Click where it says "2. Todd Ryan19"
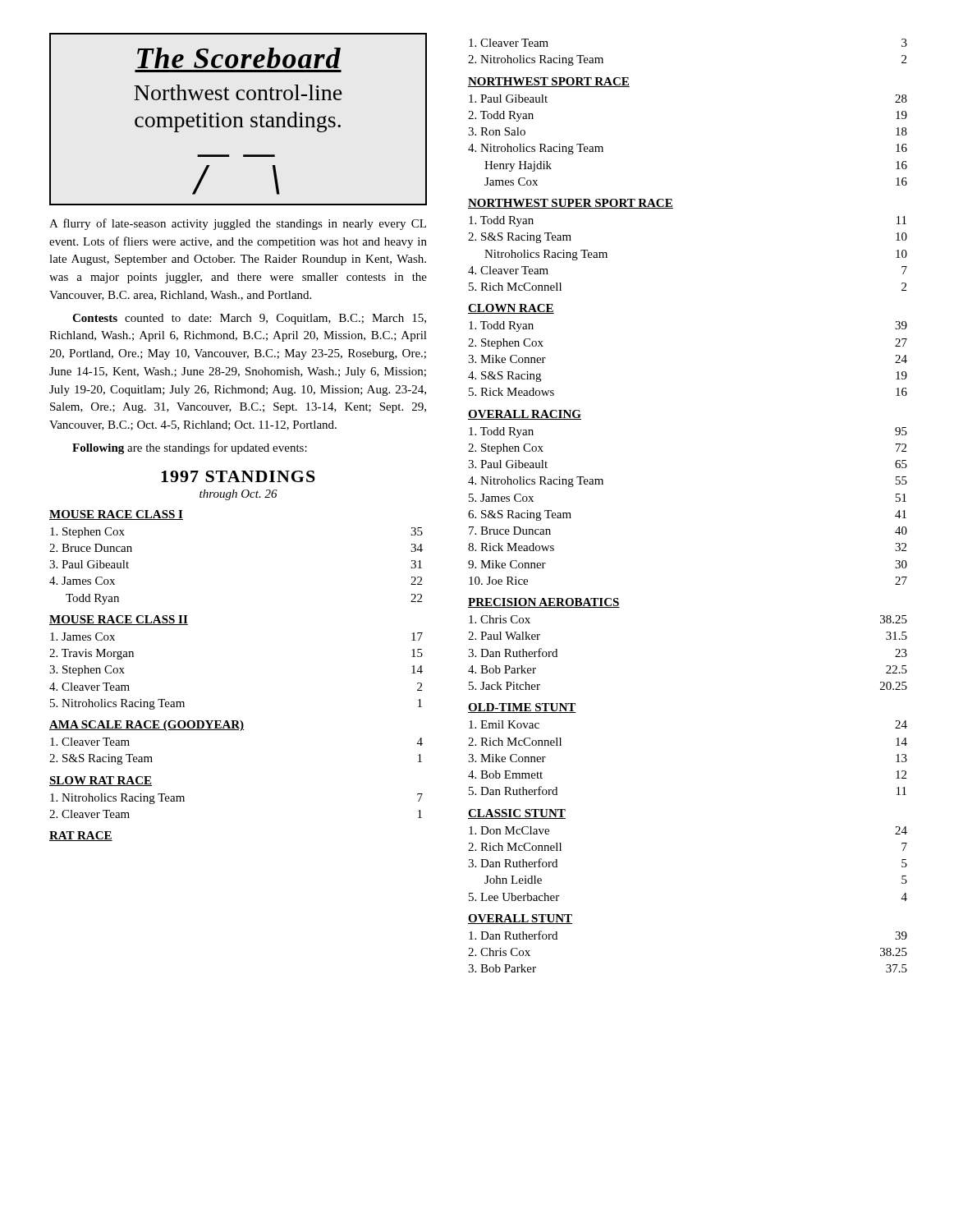 [x=500, y=116]
